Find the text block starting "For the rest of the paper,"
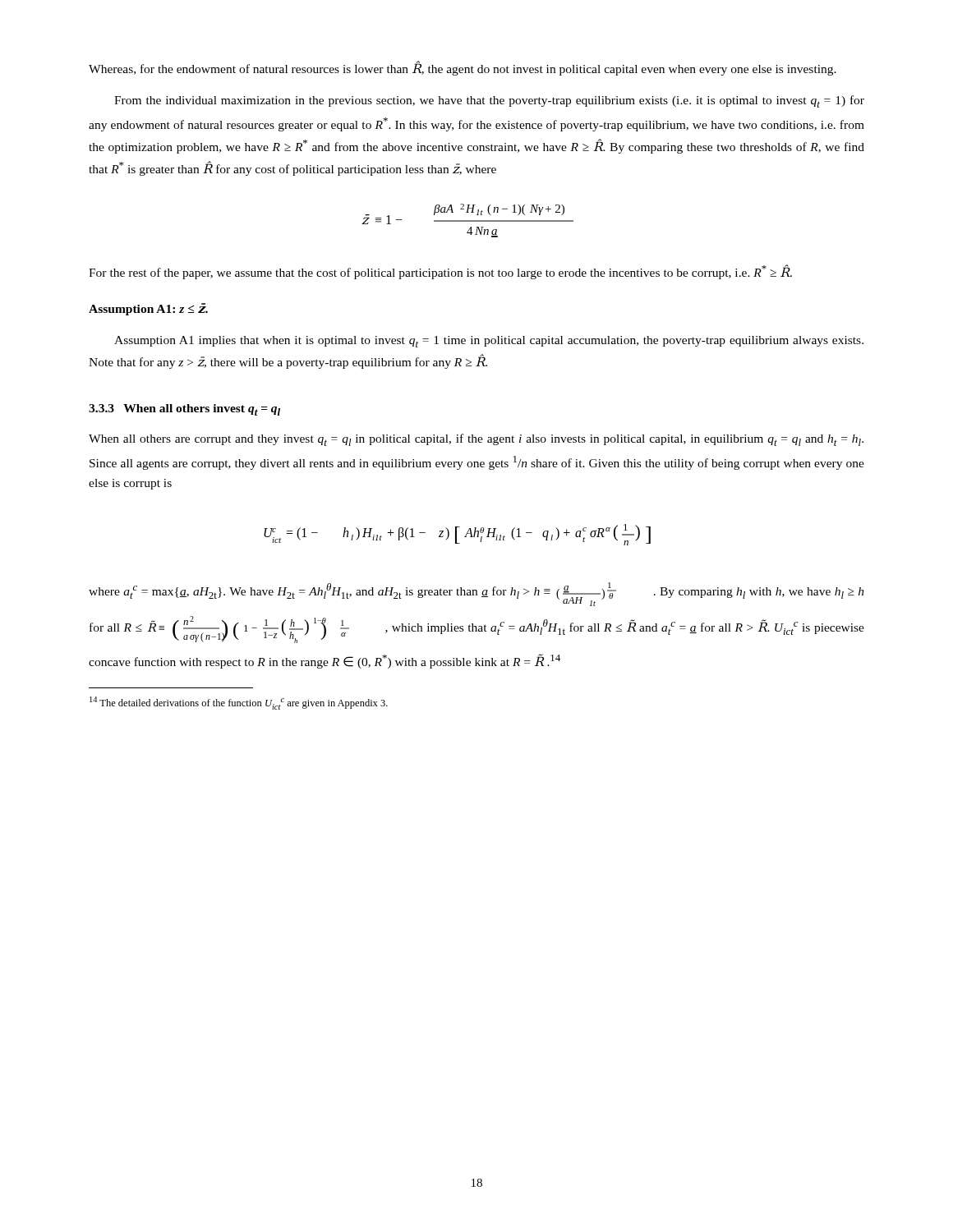953x1232 pixels. pyautogui.click(x=441, y=270)
